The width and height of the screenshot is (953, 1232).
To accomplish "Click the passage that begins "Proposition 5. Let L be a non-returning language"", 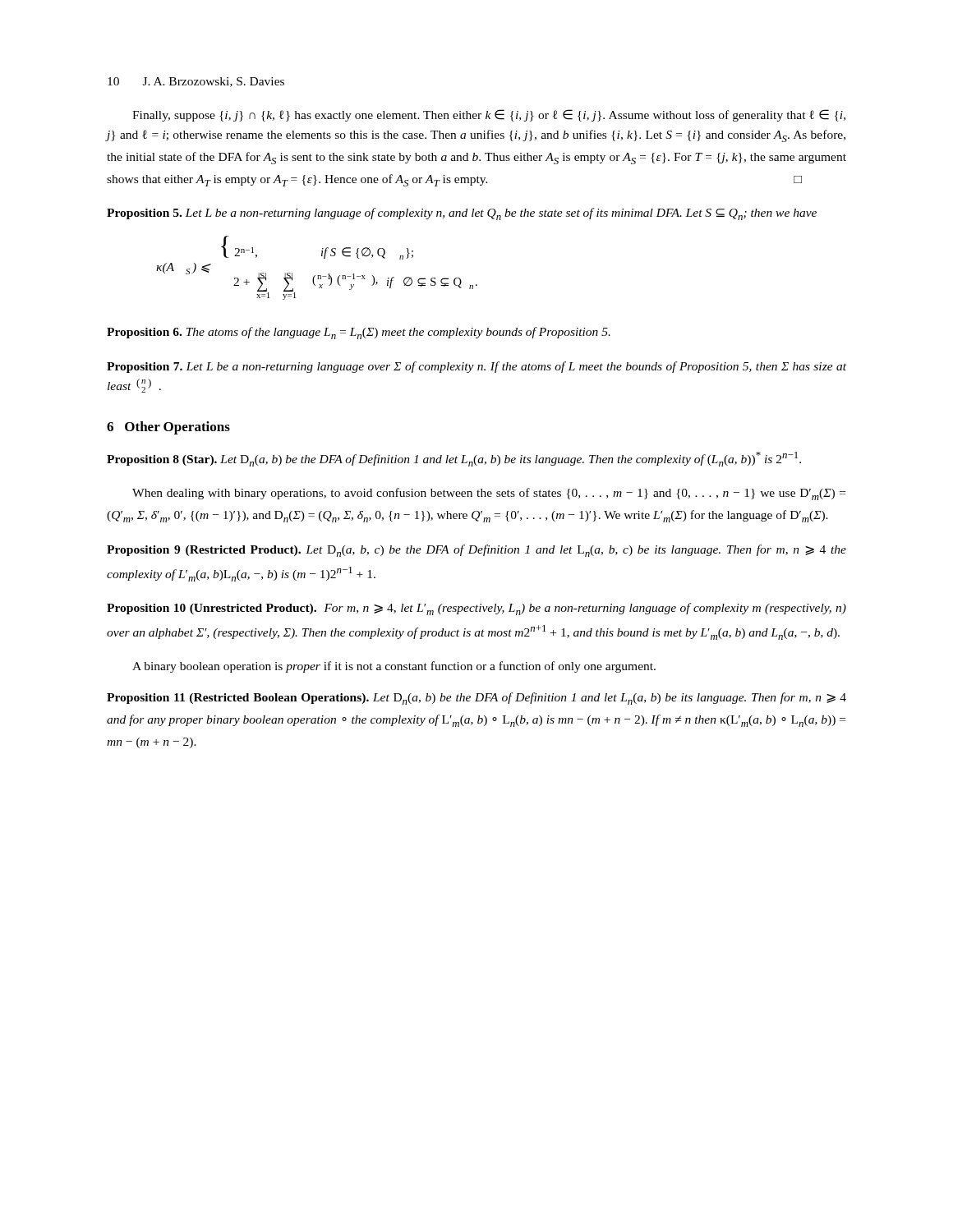I will click(462, 214).
